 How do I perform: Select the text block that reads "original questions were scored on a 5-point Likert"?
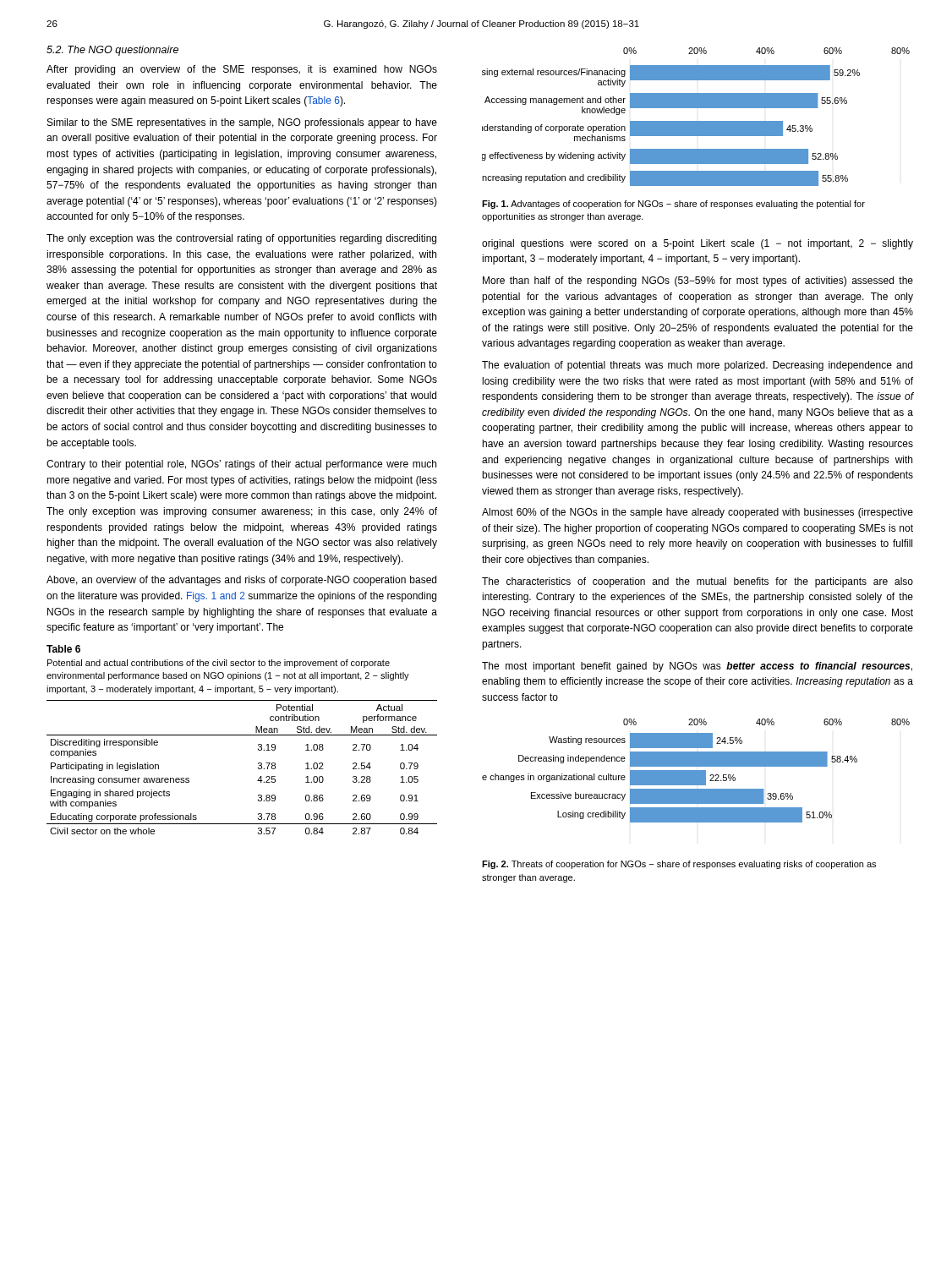[697, 251]
